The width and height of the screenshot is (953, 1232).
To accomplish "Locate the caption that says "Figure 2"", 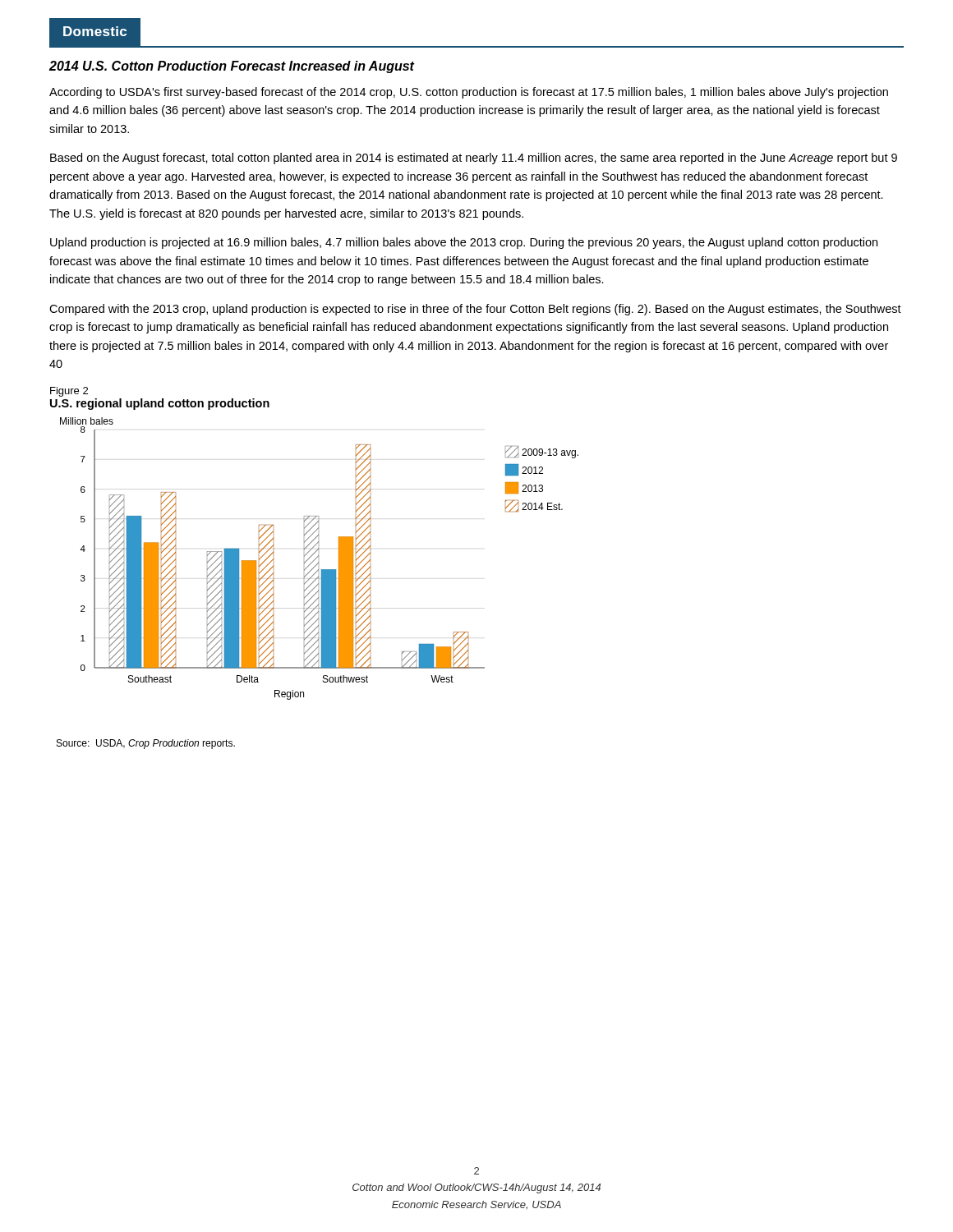I will (69, 390).
